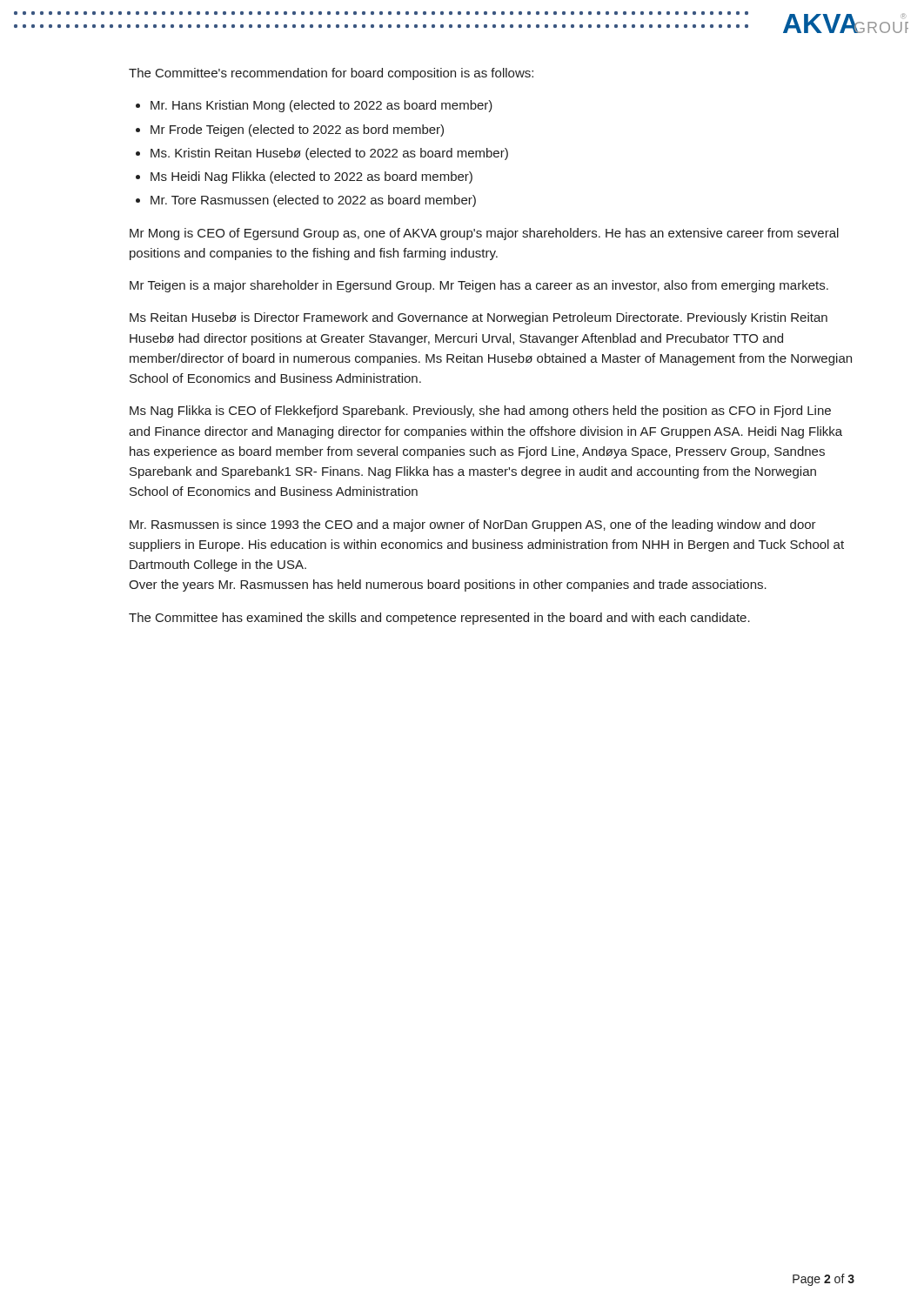
Task: Point to the element starting "Ms Heidi Nag Flikka (elected to 2022"
Action: tap(311, 176)
